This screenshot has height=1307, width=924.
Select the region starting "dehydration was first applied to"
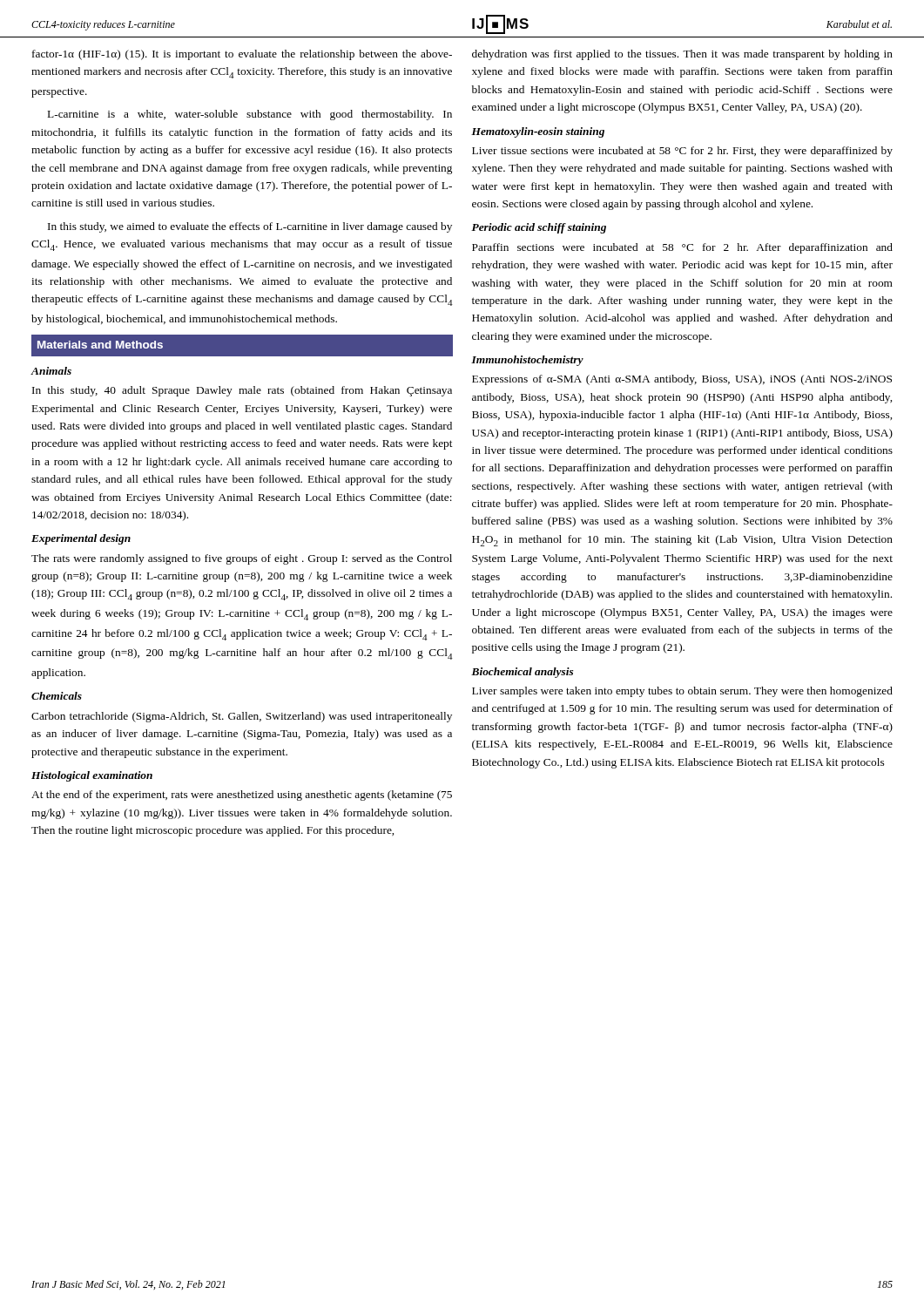click(x=682, y=81)
